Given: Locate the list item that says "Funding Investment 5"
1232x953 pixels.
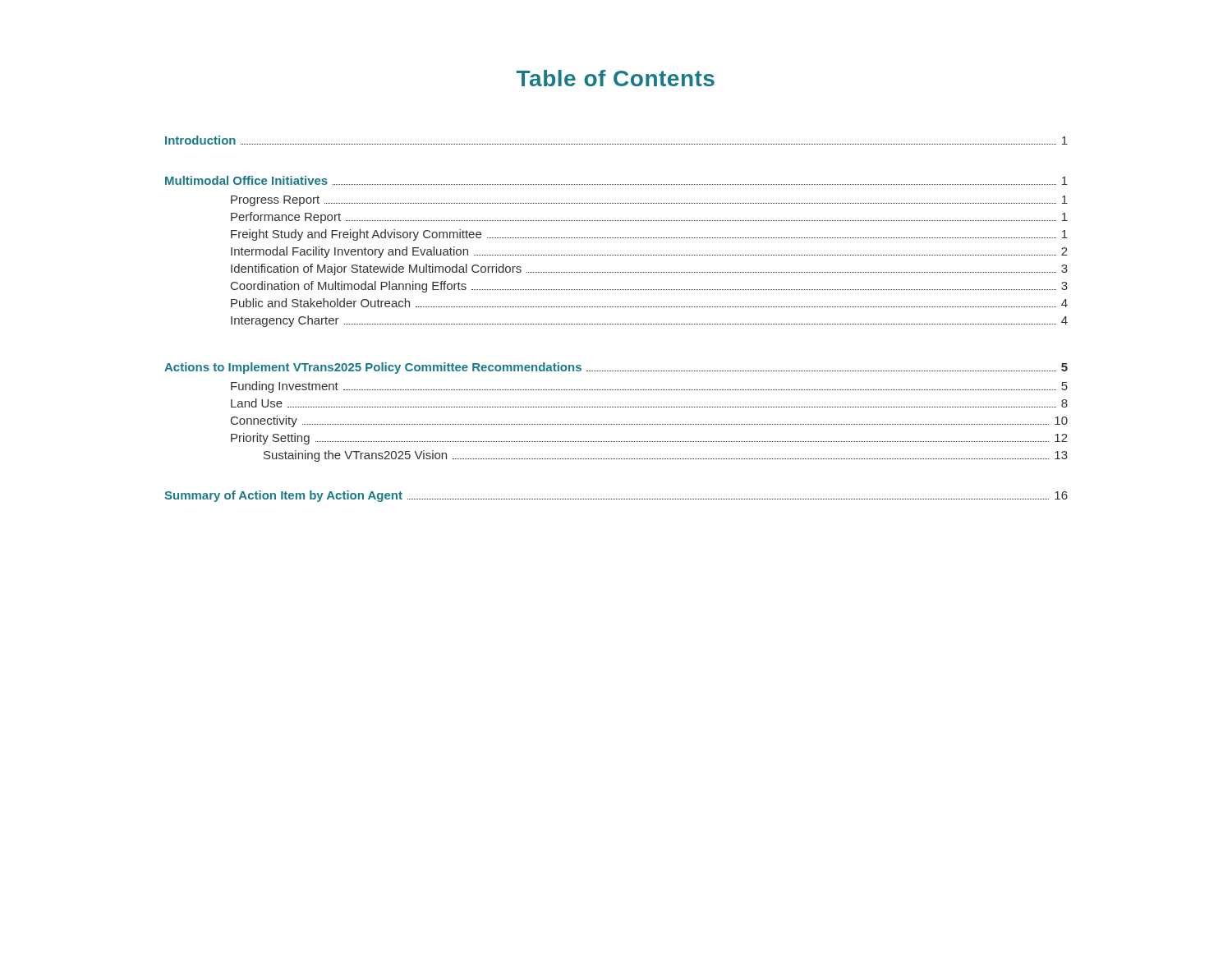Looking at the screenshot, I should [649, 386].
